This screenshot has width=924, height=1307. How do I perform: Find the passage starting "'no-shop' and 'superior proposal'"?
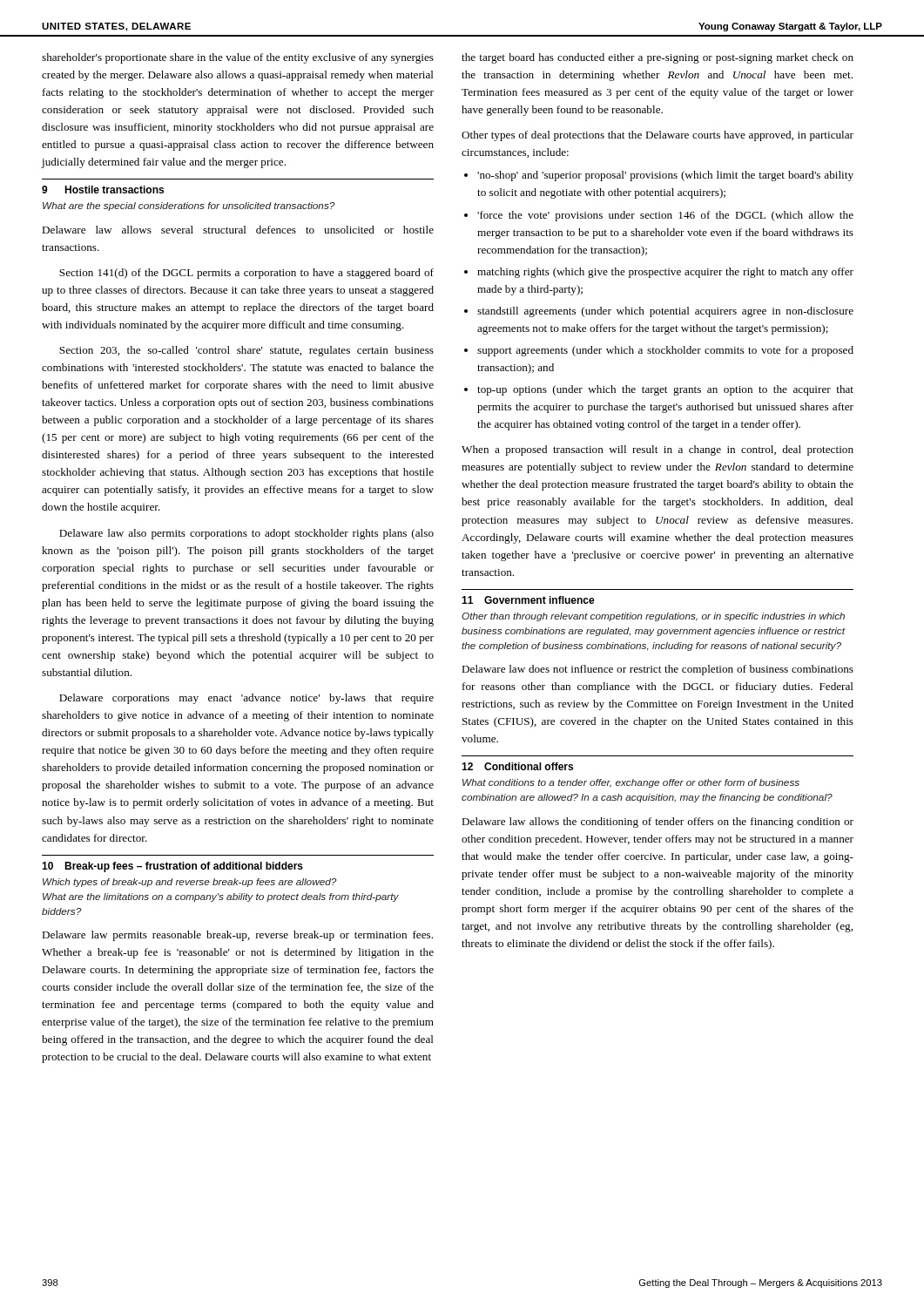665,184
